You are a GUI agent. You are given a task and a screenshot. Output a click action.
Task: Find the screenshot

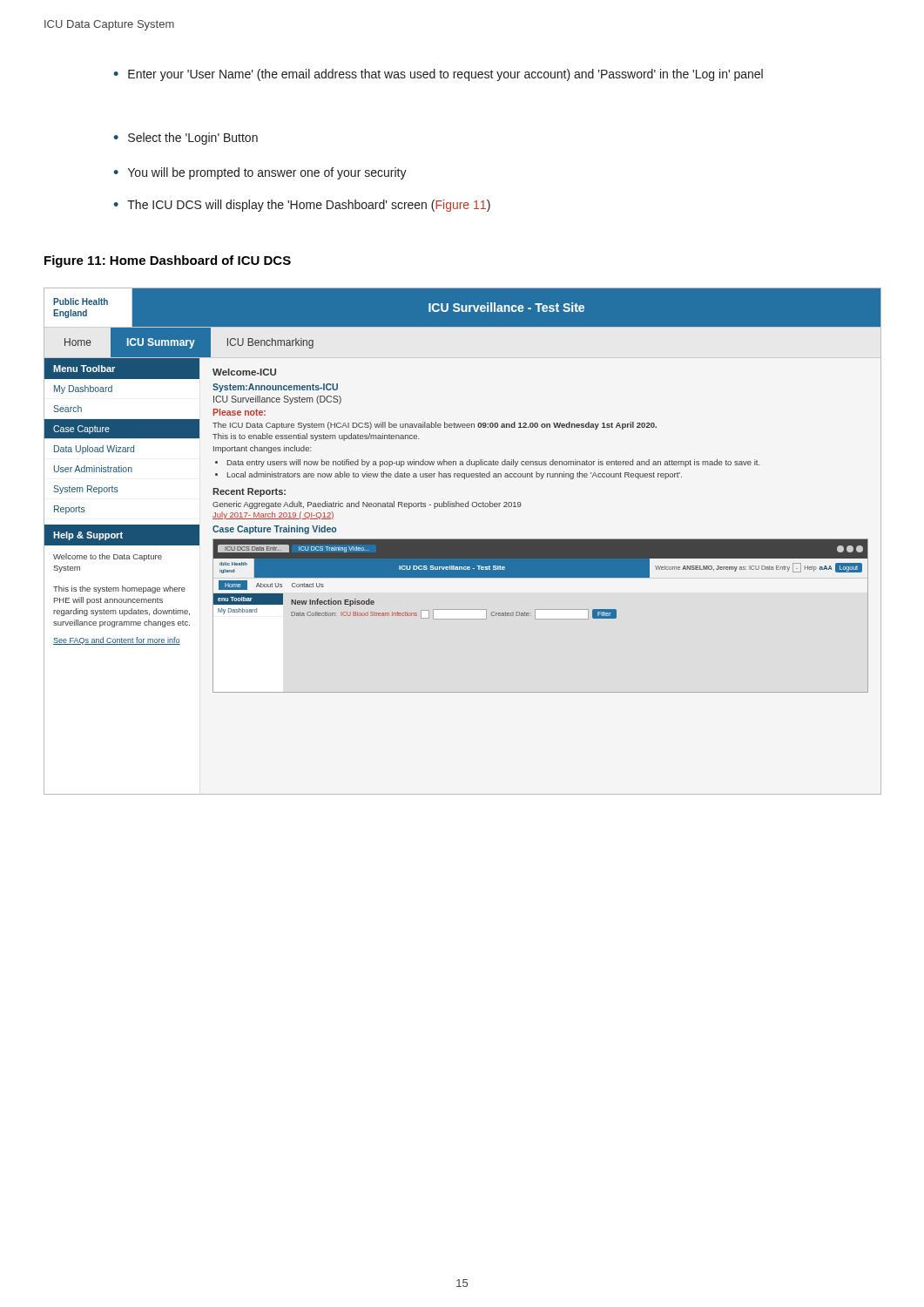pyautogui.click(x=462, y=541)
